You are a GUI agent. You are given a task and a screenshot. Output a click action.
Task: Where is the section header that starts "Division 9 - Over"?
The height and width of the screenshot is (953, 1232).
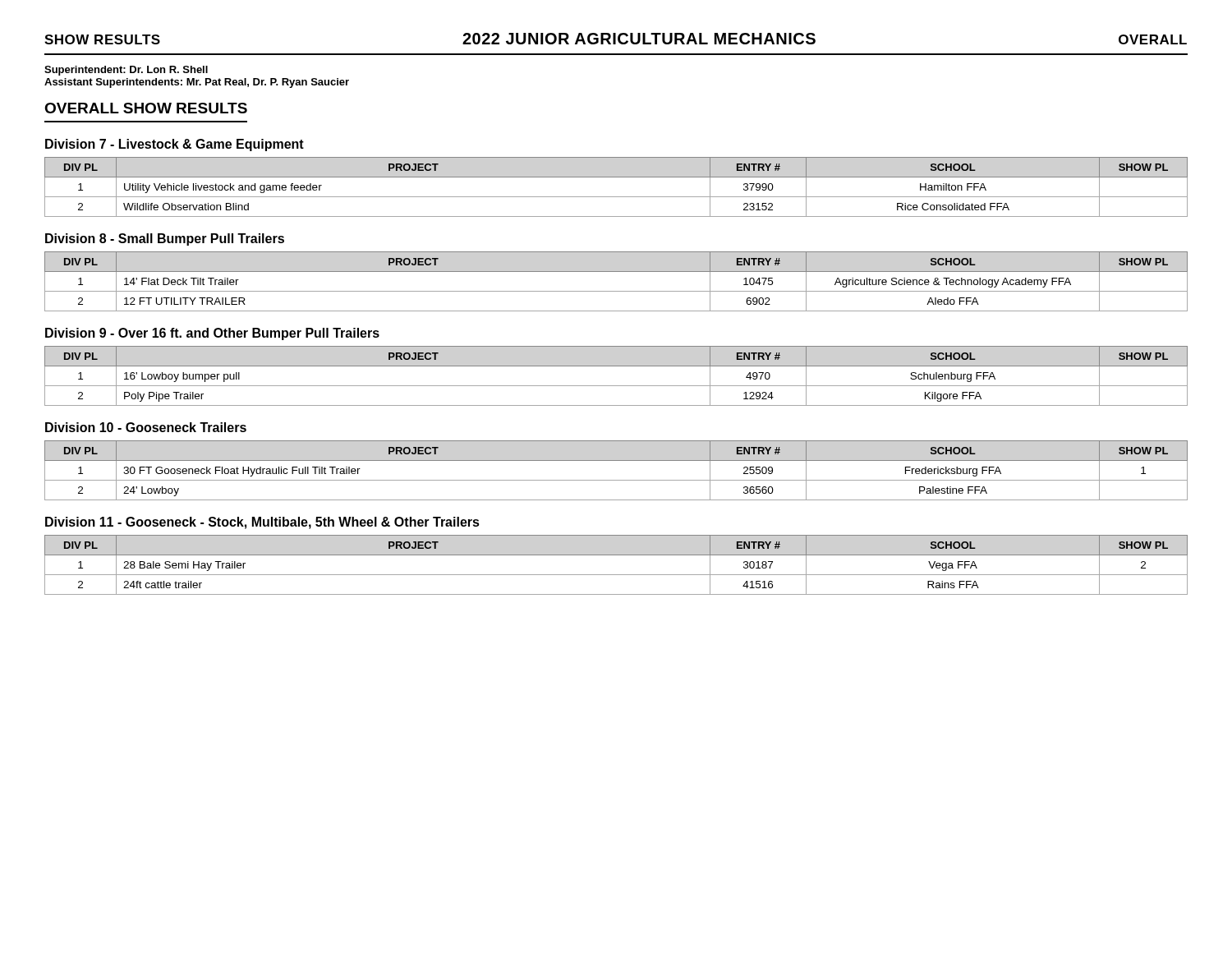(212, 333)
